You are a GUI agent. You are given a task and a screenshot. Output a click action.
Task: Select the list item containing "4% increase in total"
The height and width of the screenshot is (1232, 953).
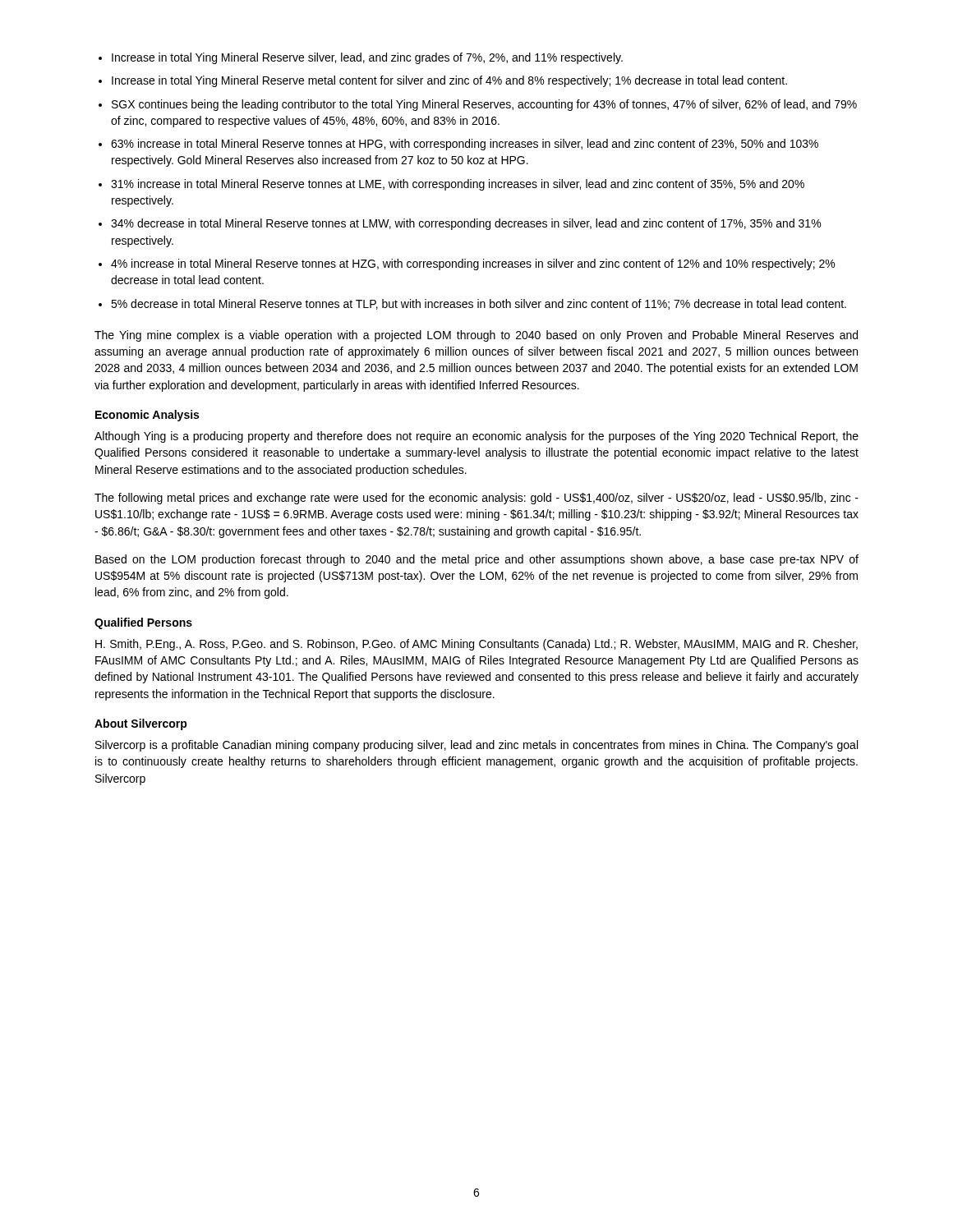coord(473,272)
